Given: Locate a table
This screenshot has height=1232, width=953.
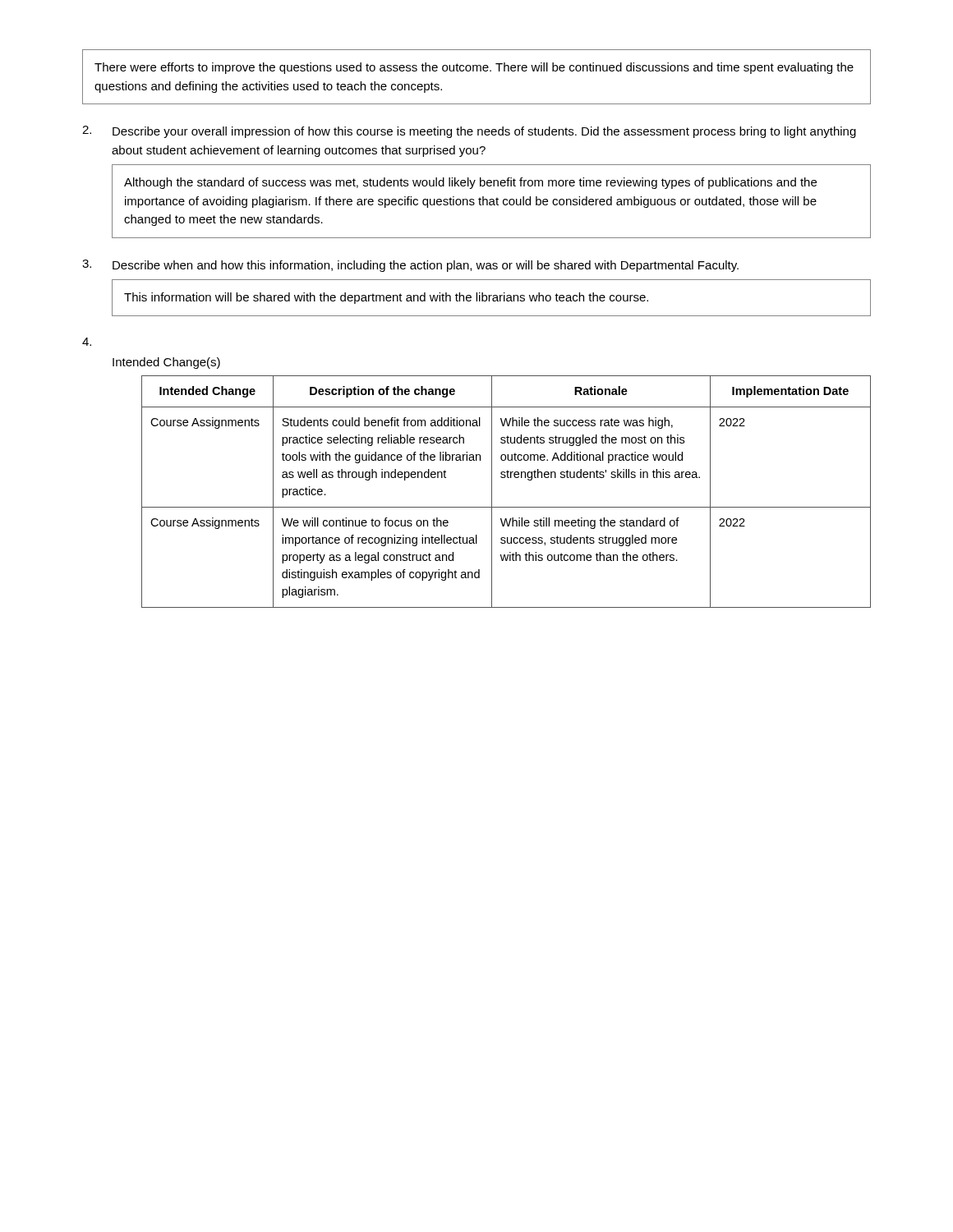Looking at the screenshot, I should click(491, 491).
